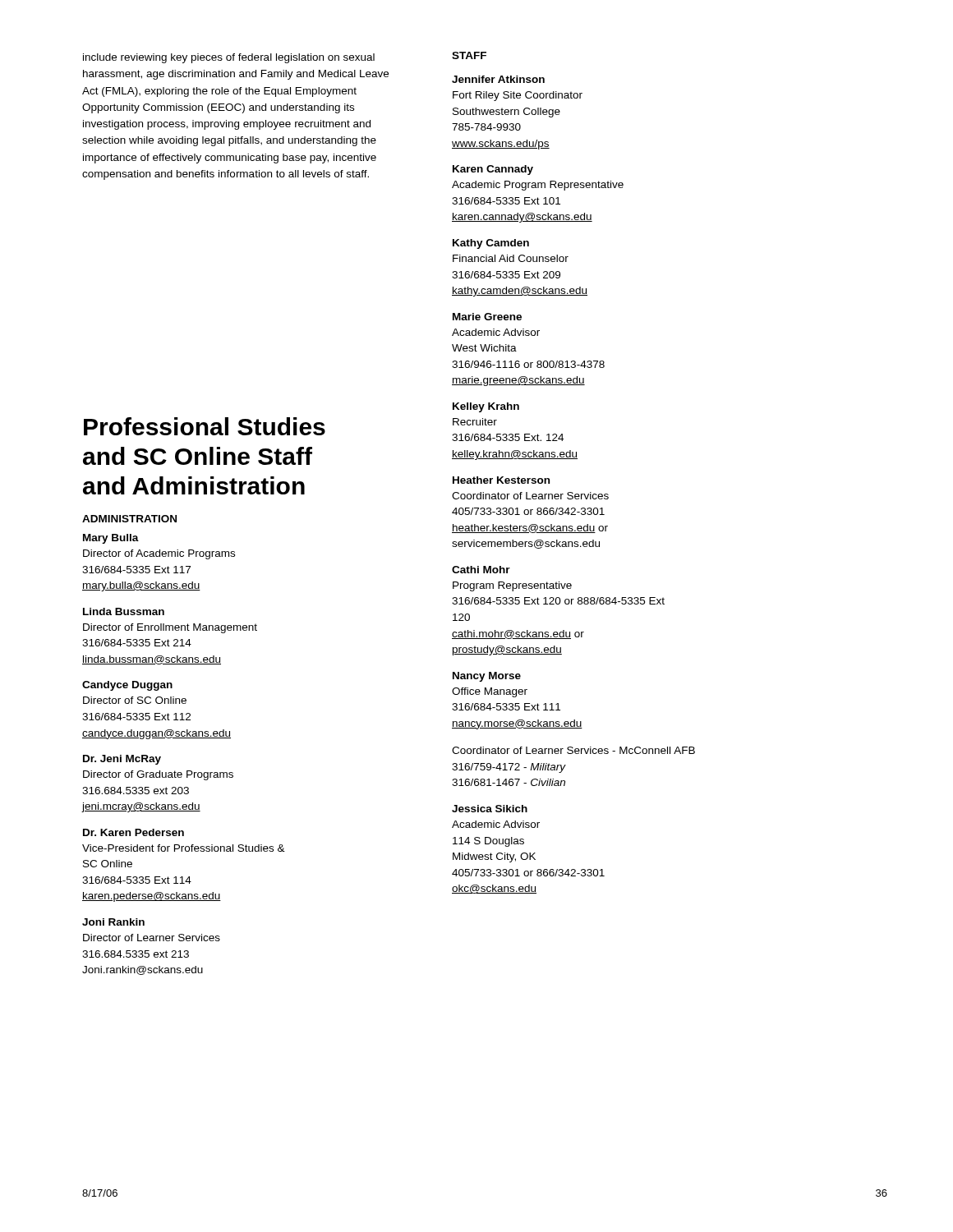This screenshot has width=953, height=1232.
Task: Locate the text starting "Coordinator of Learner Services"
Action: click(573, 750)
